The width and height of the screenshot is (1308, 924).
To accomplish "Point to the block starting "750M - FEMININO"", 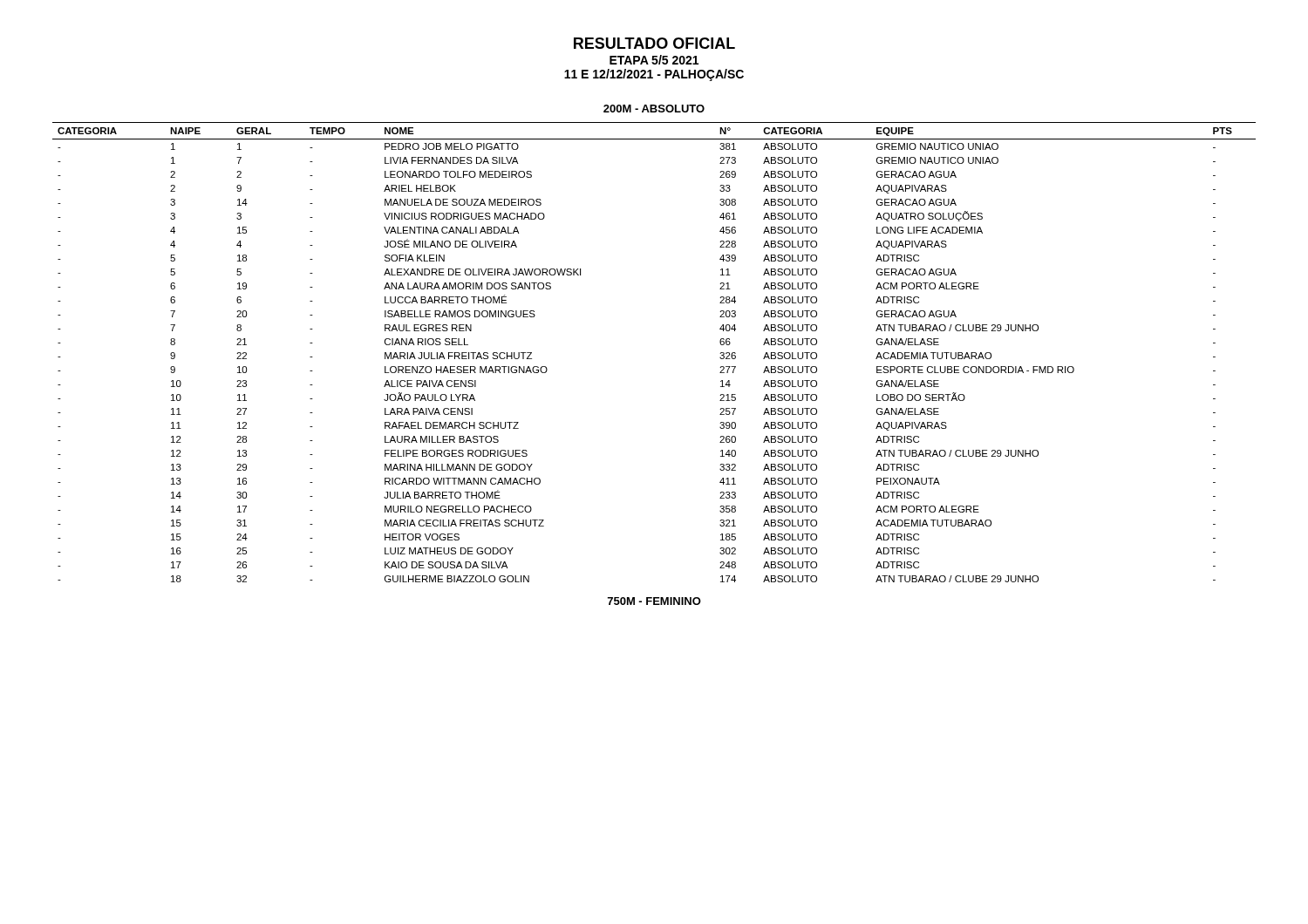I will [654, 601].
